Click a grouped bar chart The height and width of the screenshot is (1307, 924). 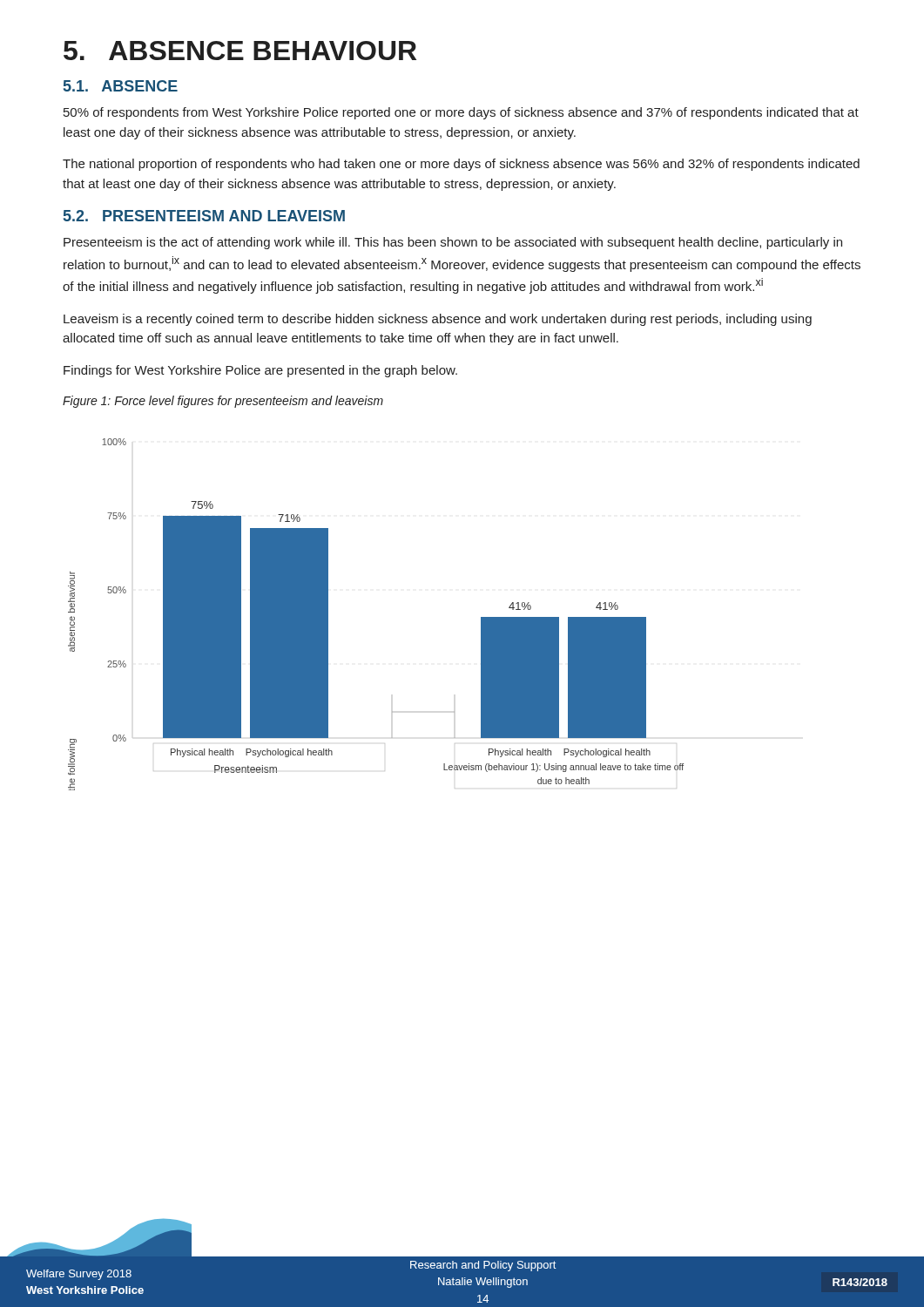(462, 607)
